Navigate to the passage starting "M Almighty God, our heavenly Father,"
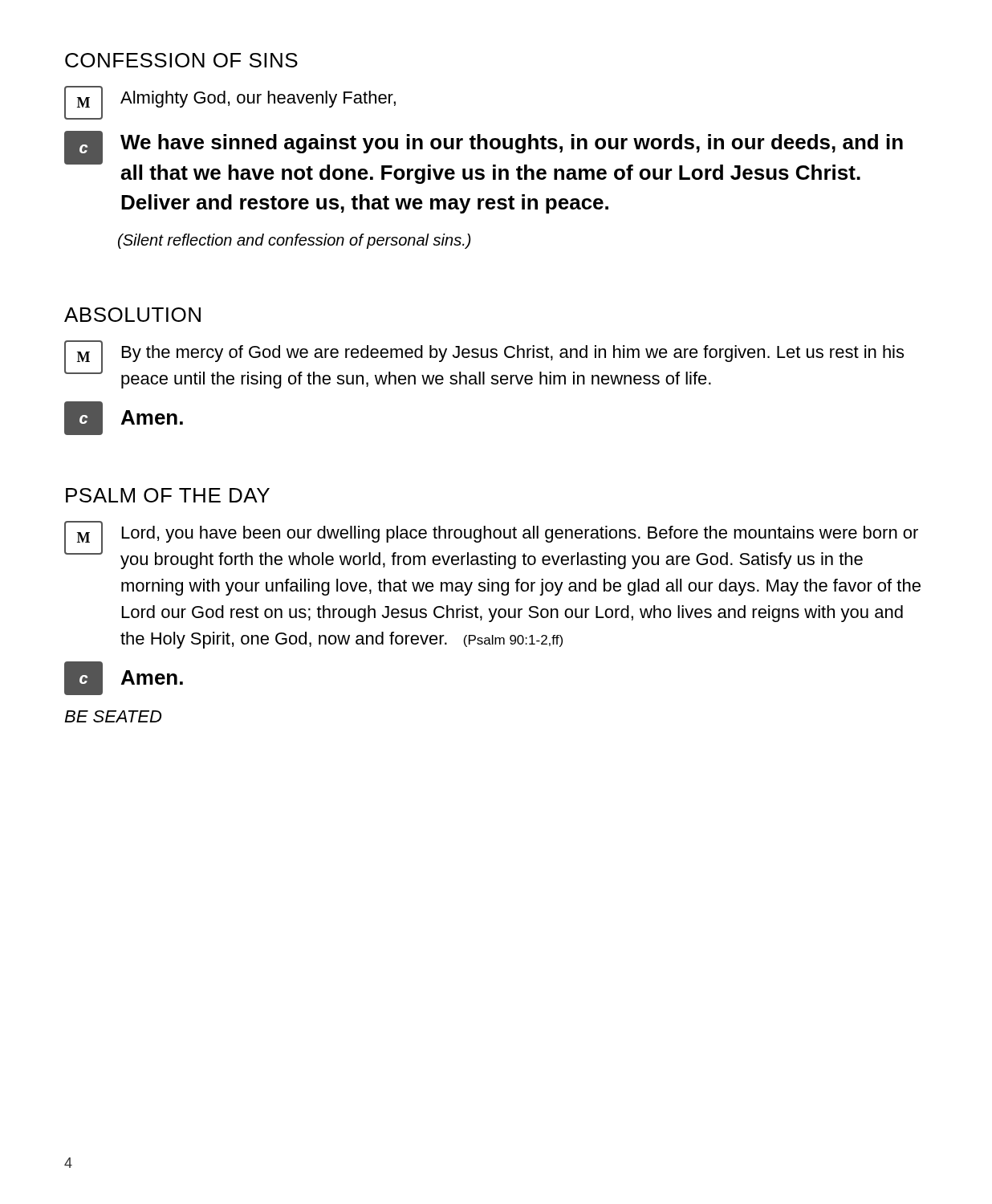The height and width of the screenshot is (1204, 992). click(230, 103)
